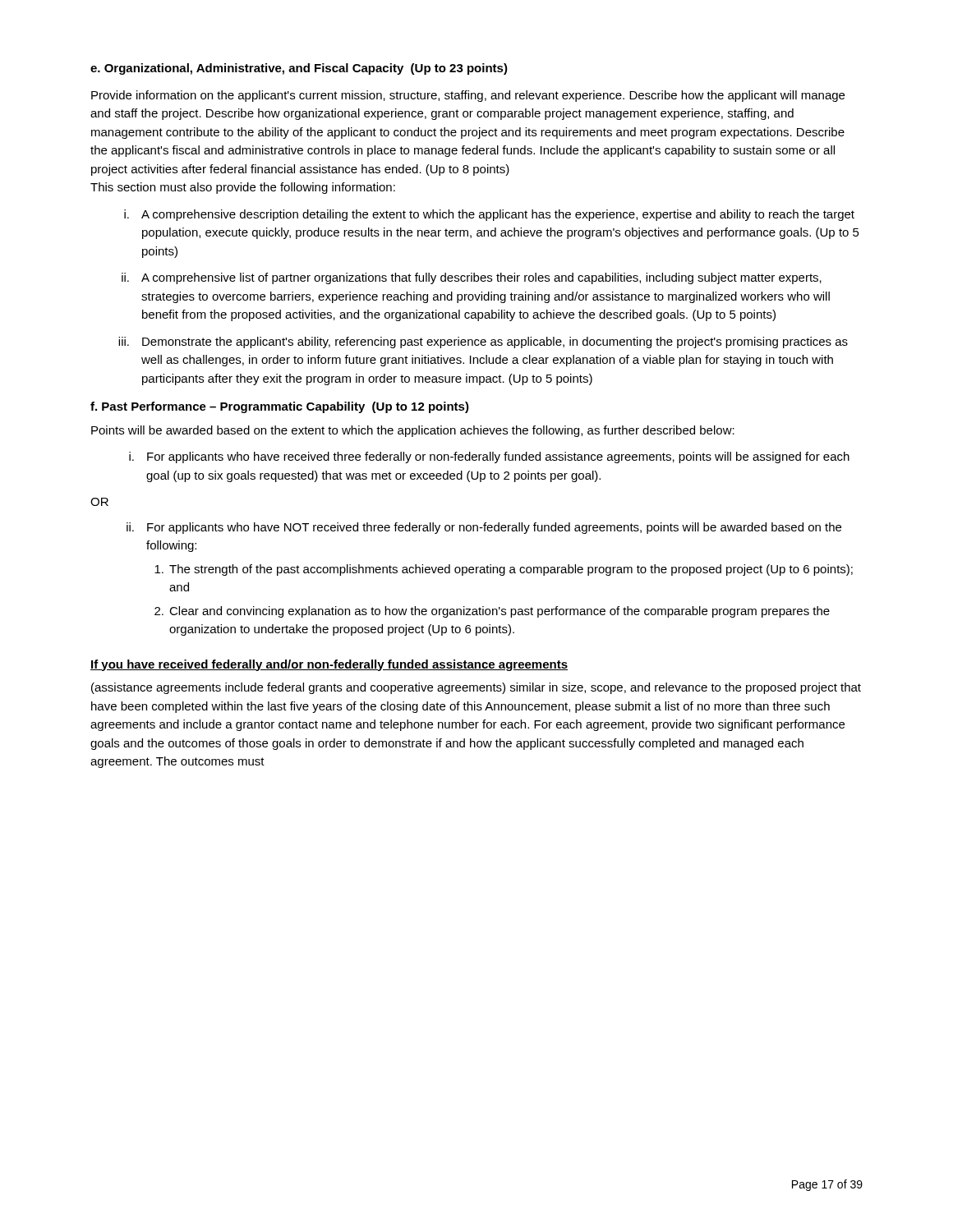
Task: Point to the block beginning "i. A comprehensive description detailing the"
Action: (476, 233)
